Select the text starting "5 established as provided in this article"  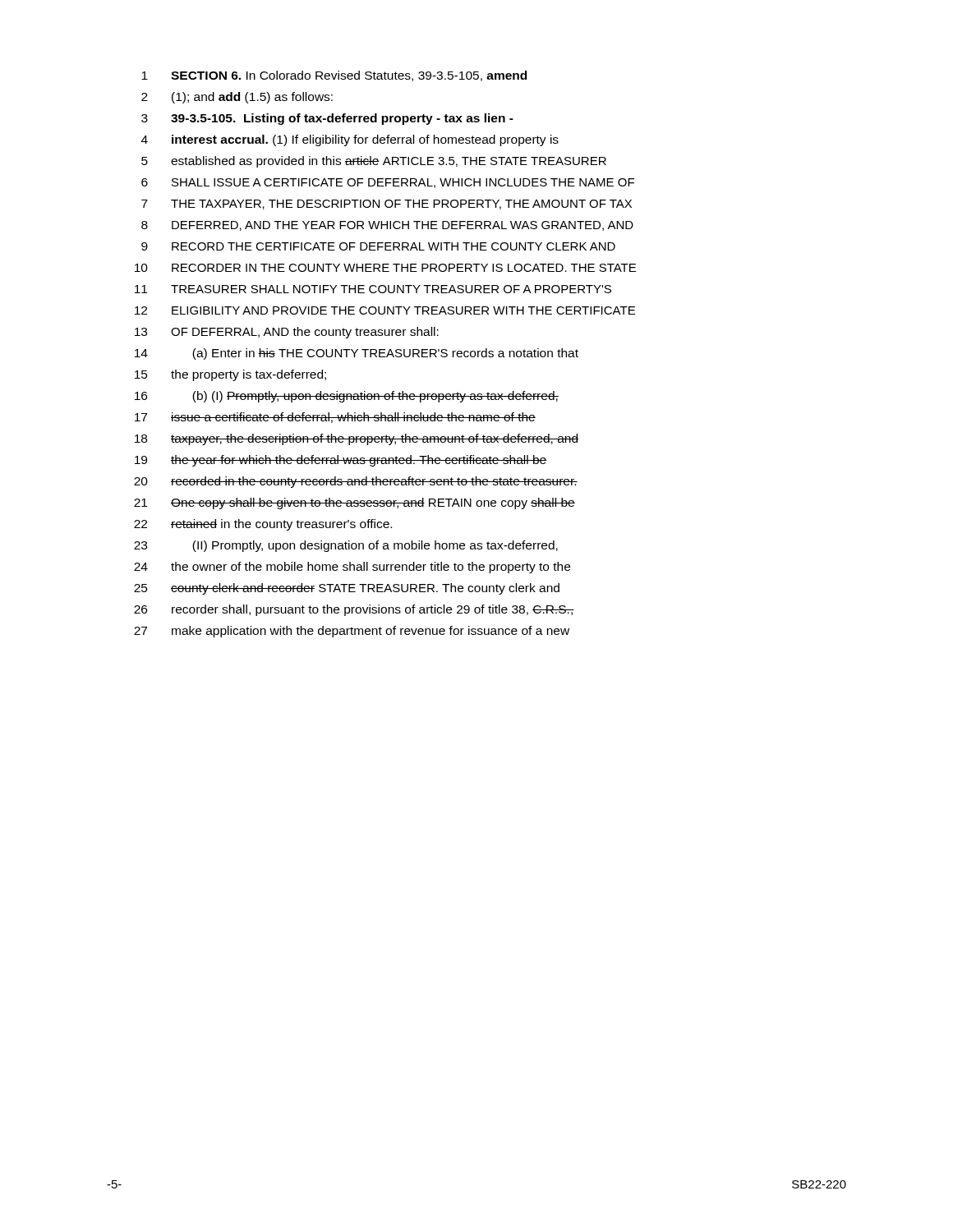(456, 161)
